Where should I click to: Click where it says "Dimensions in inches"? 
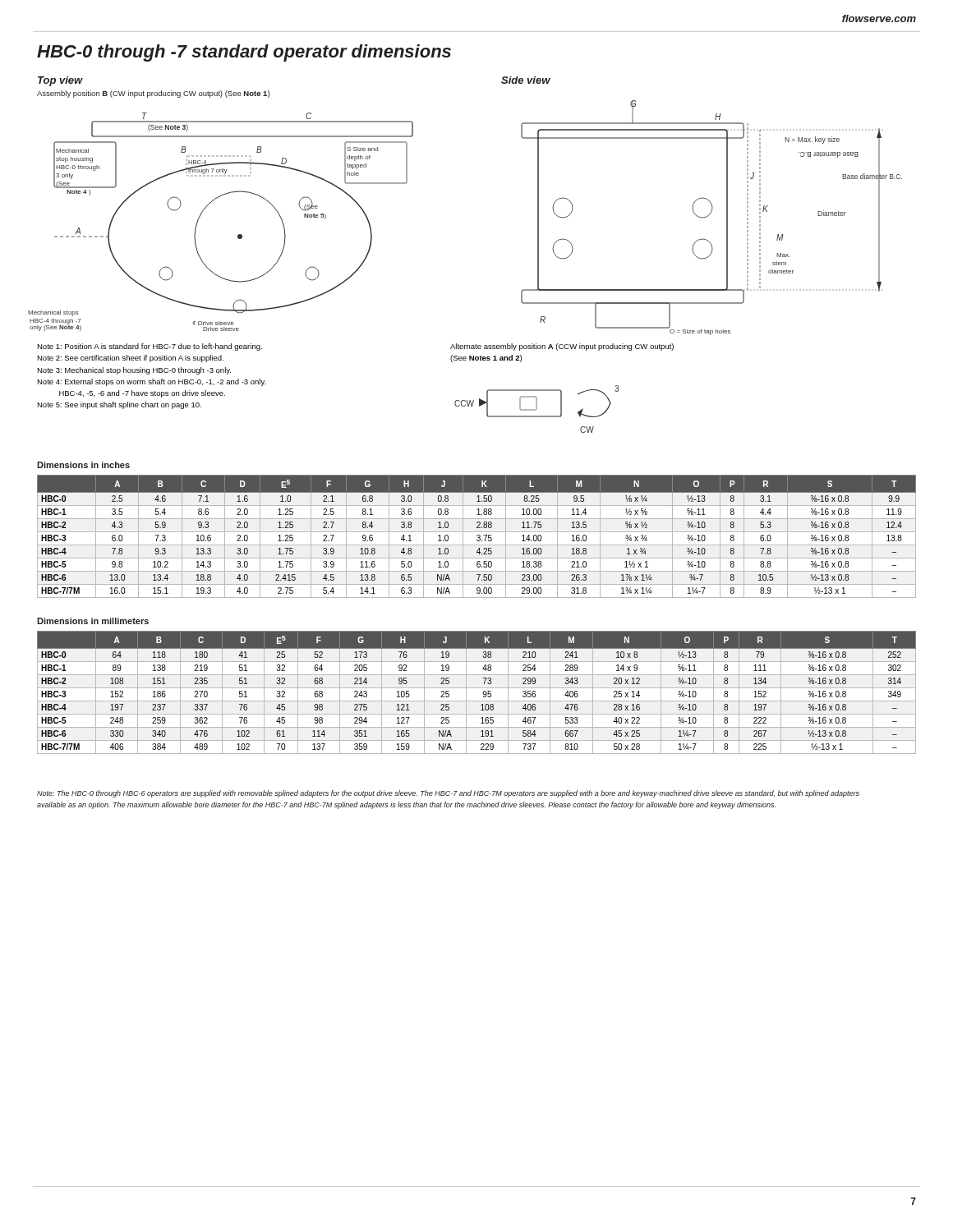pyautogui.click(x=83, y=465)
